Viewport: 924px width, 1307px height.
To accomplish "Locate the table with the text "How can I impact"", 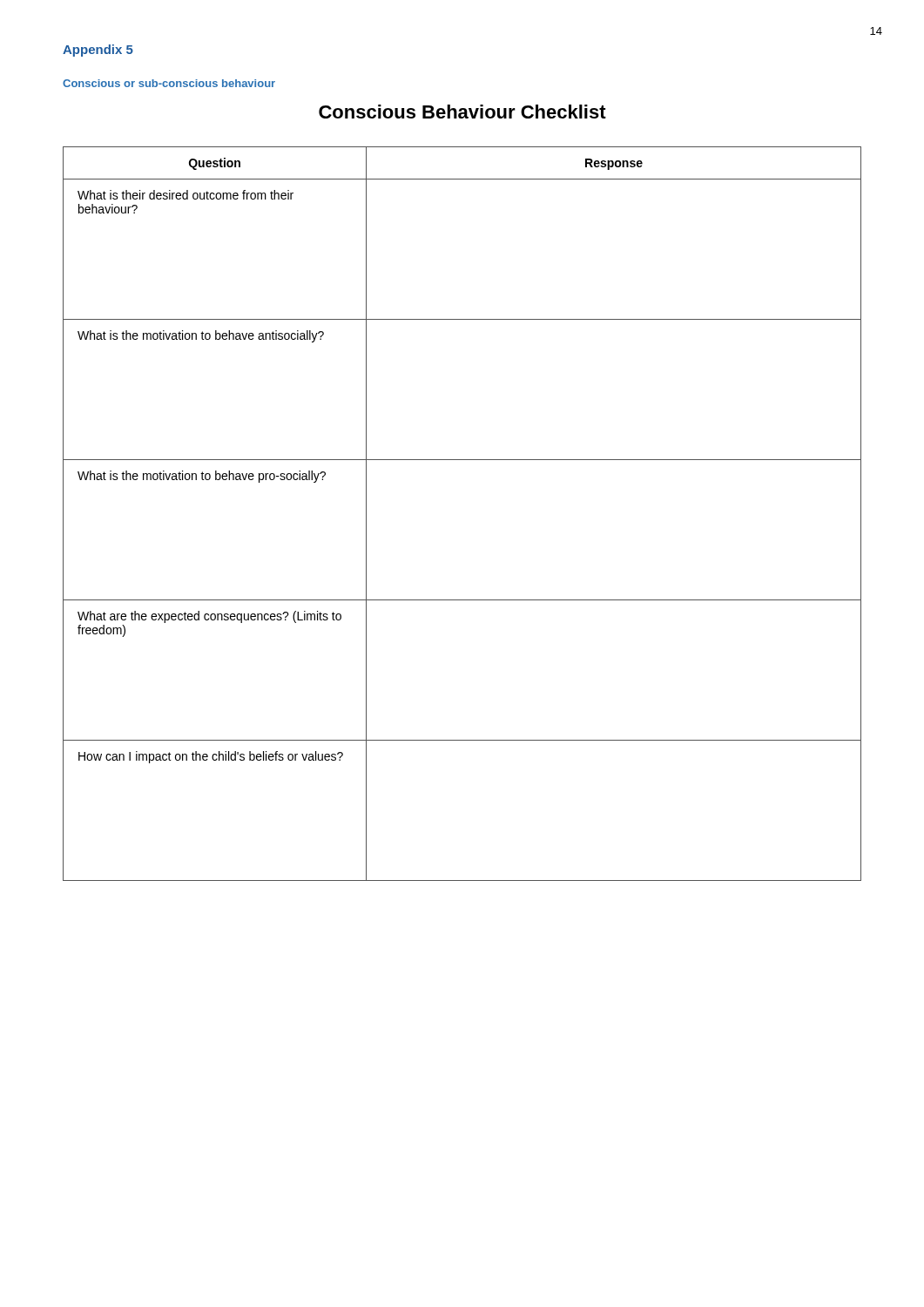I will 462,514.
